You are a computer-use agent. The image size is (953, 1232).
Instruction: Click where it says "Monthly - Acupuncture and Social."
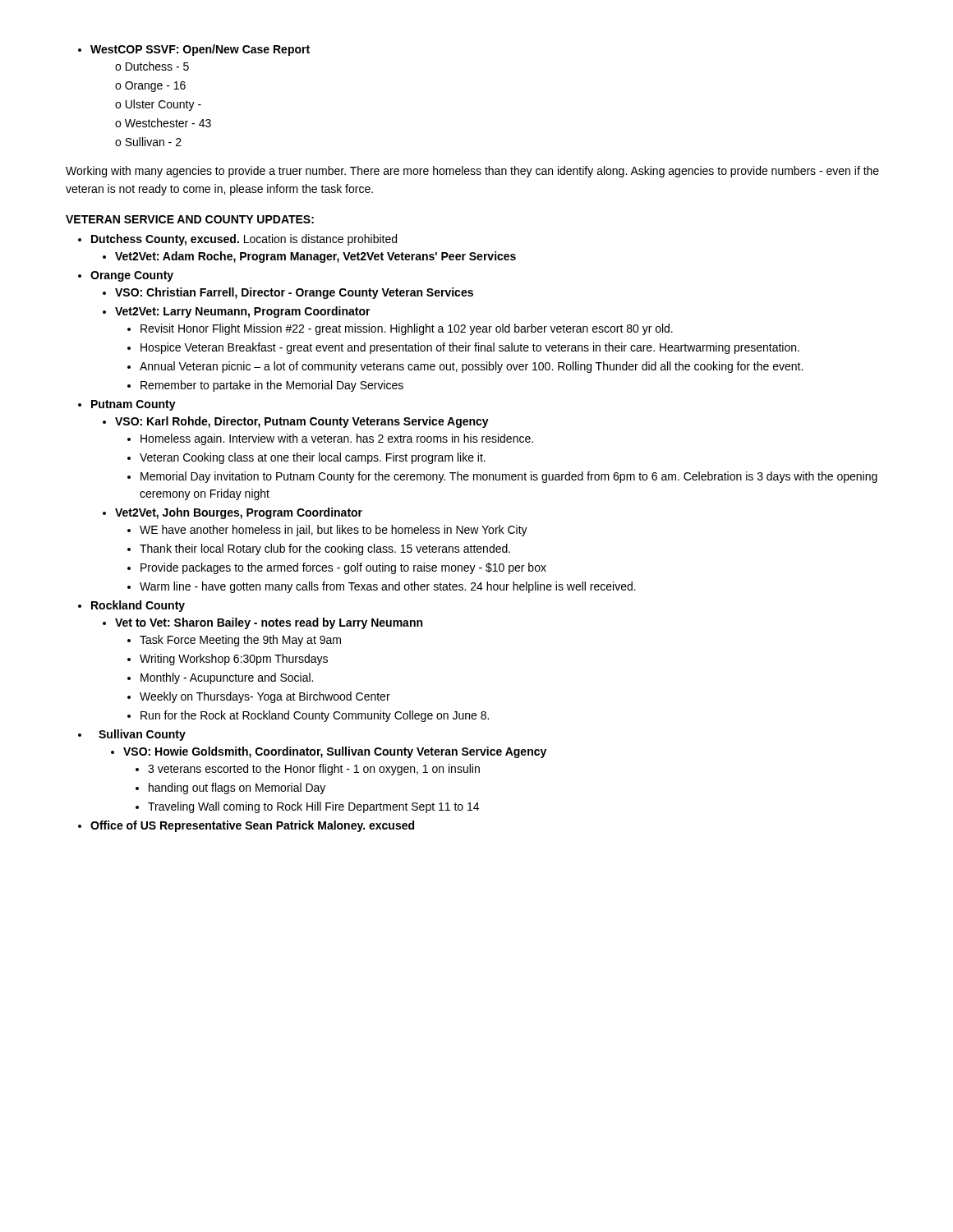pos(227,678)
